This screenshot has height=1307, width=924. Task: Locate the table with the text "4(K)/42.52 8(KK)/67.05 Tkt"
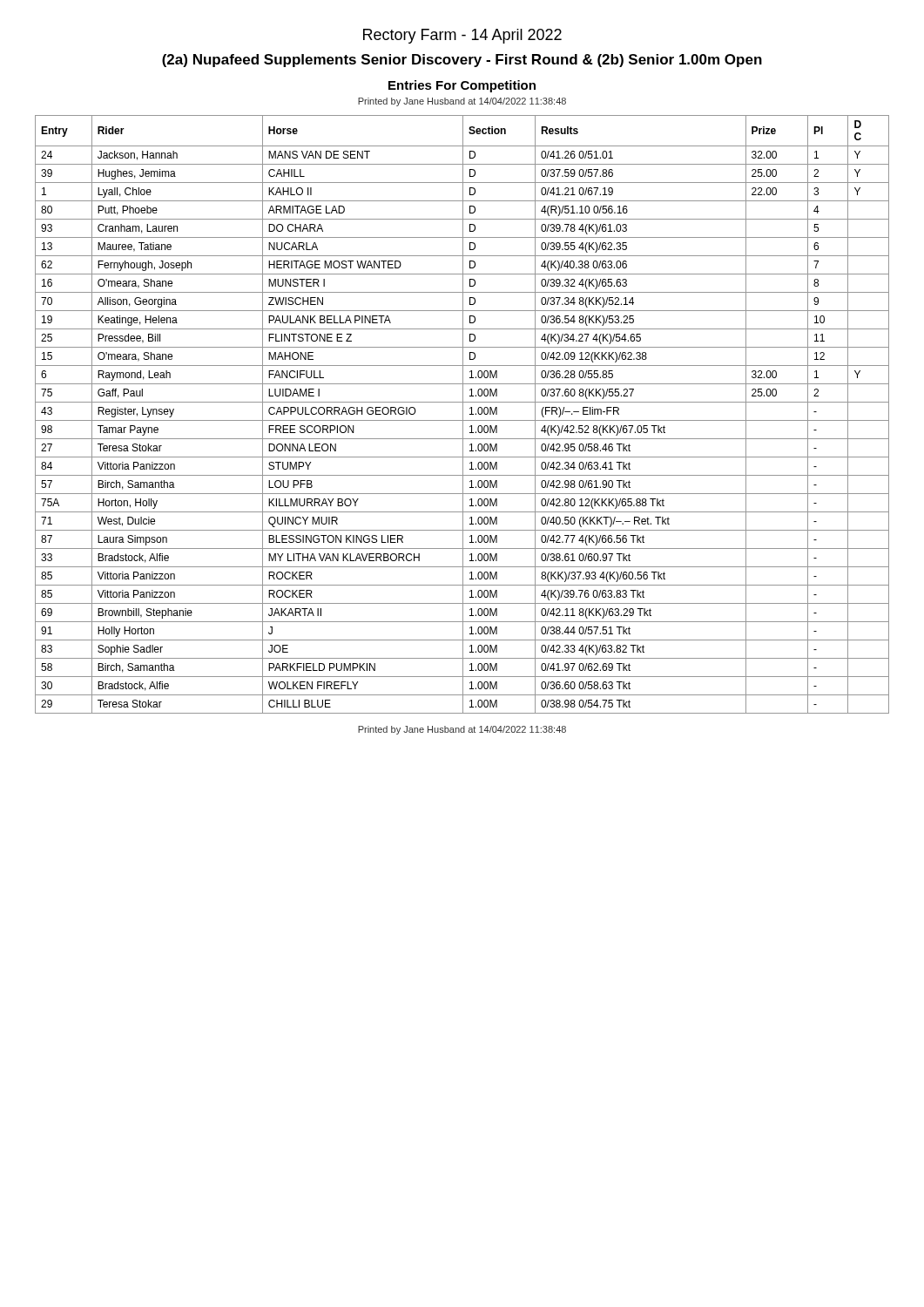(x=462, y=414)
